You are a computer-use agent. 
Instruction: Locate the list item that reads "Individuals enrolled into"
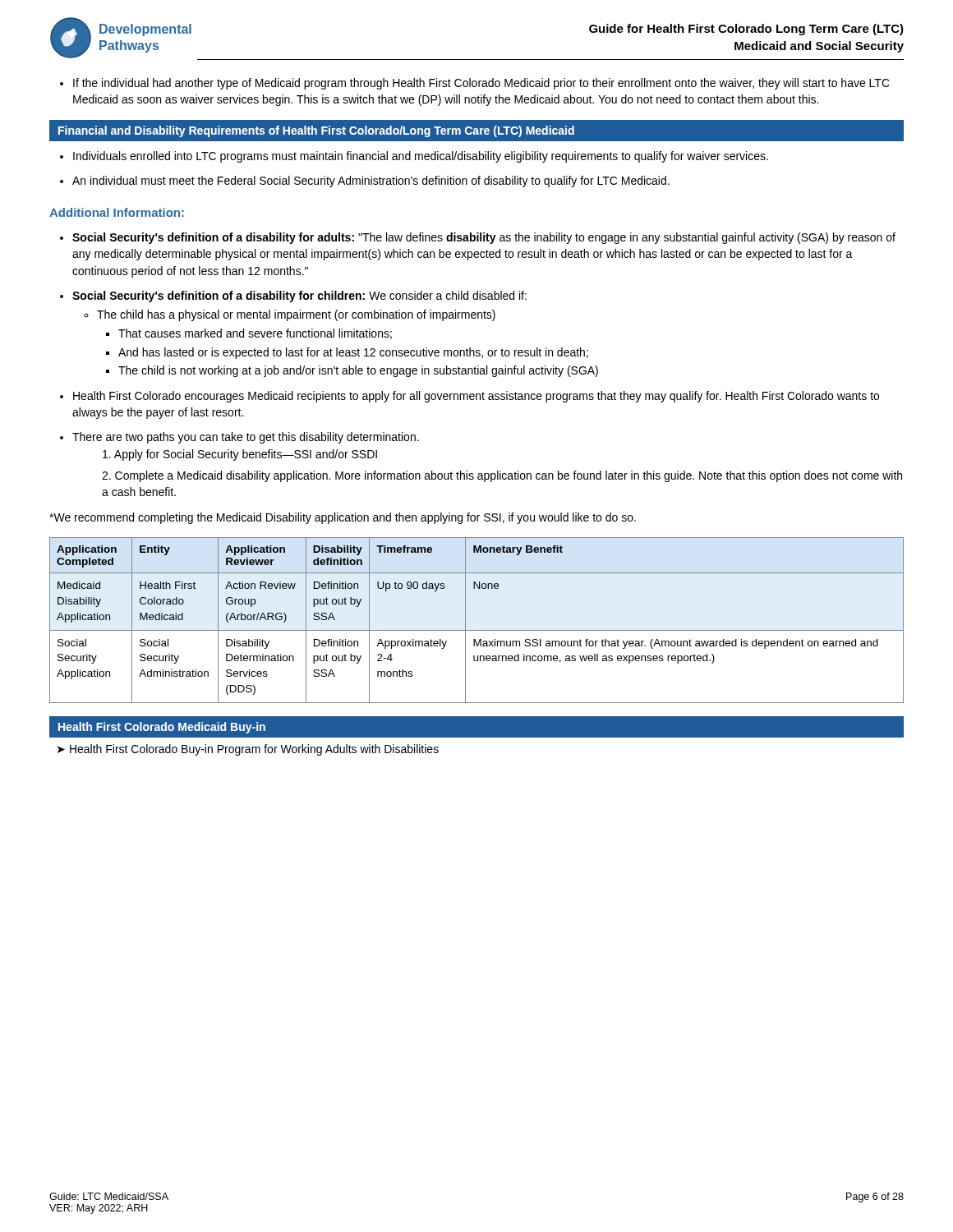pyautogui.click(x=476, y=156)
